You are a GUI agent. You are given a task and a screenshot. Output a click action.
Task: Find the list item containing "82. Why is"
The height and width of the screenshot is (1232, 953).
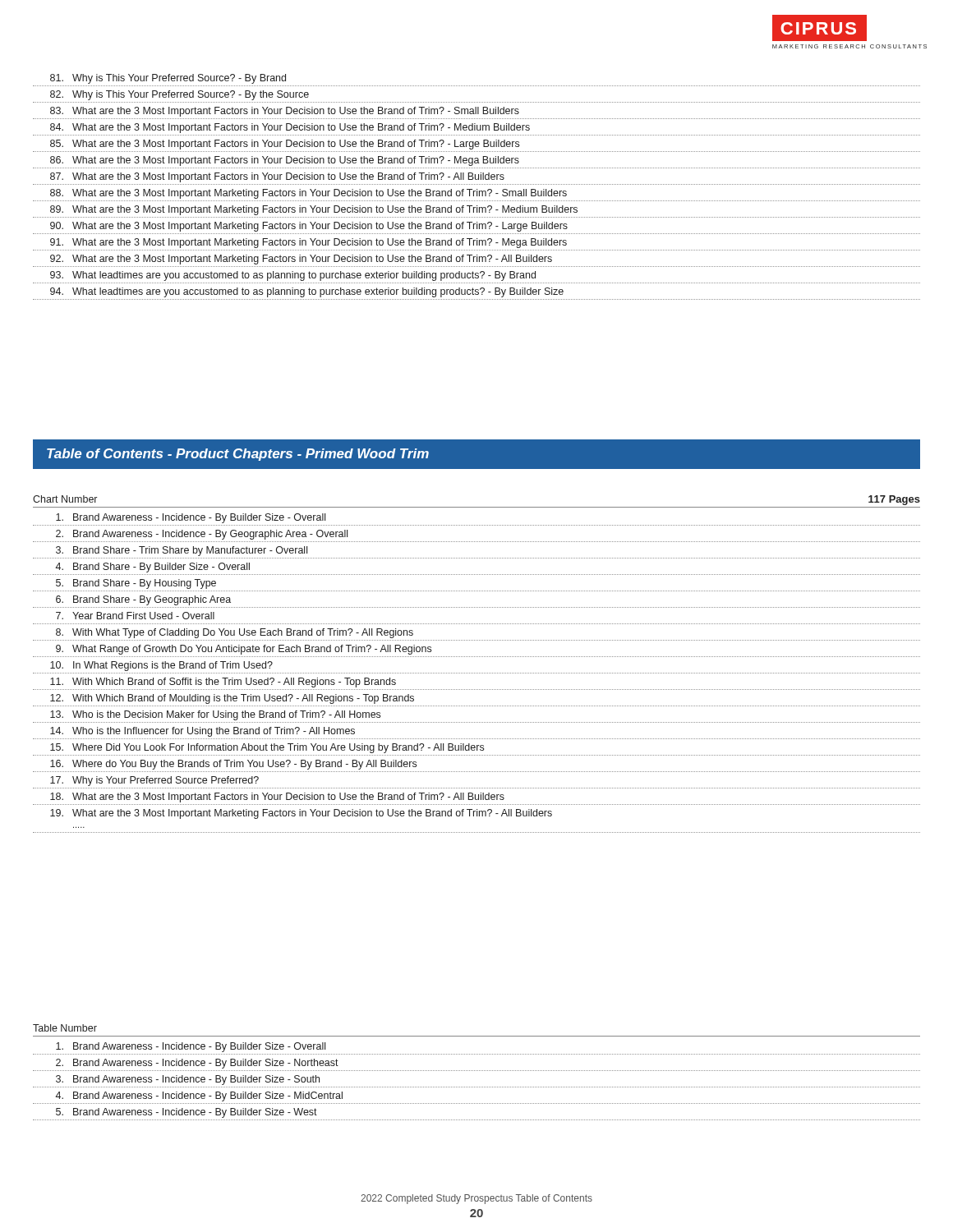tap(476, 94)
